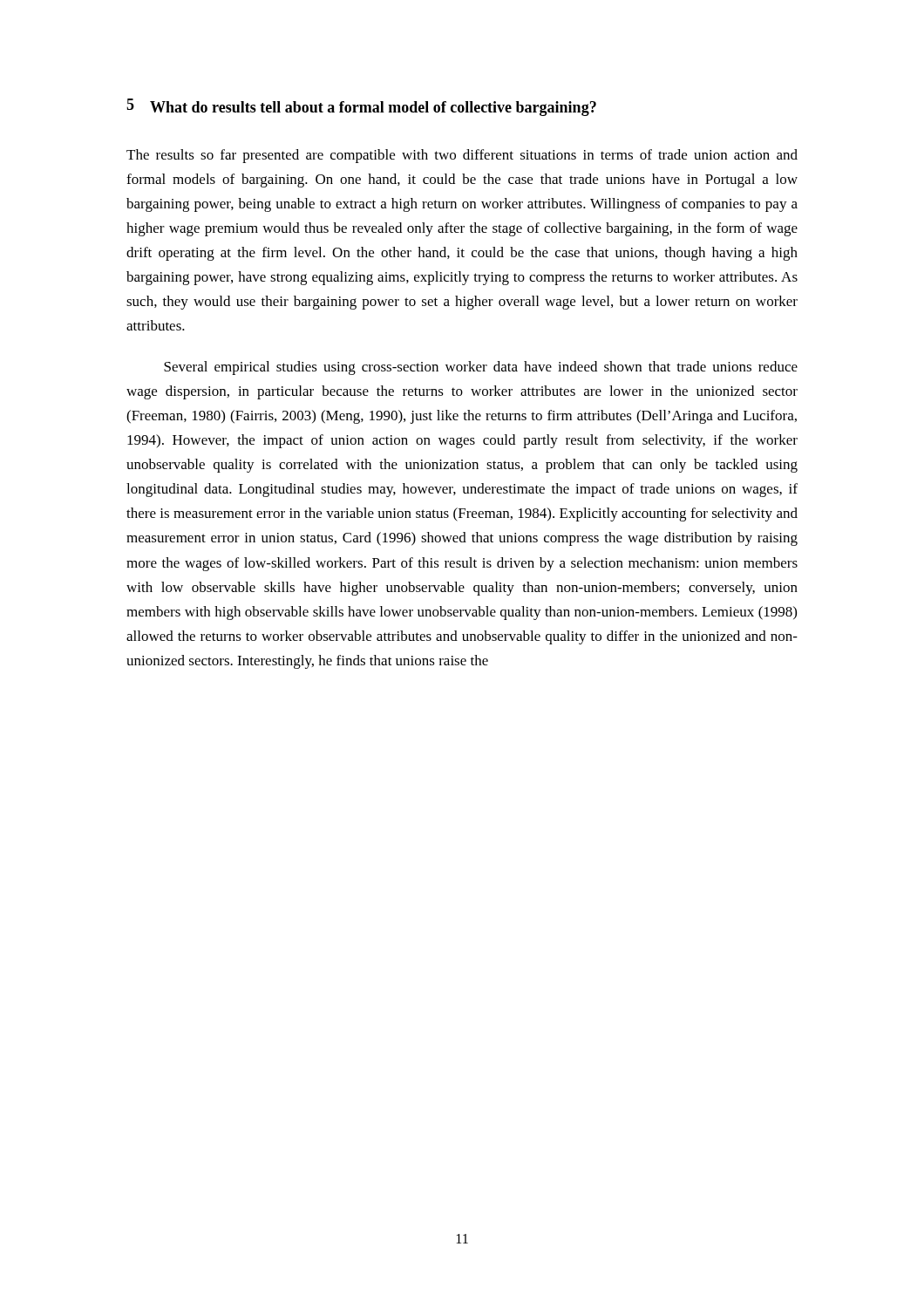Select the text block containing "Several empirical studies using cross-section"

click(x=462, y=514)
